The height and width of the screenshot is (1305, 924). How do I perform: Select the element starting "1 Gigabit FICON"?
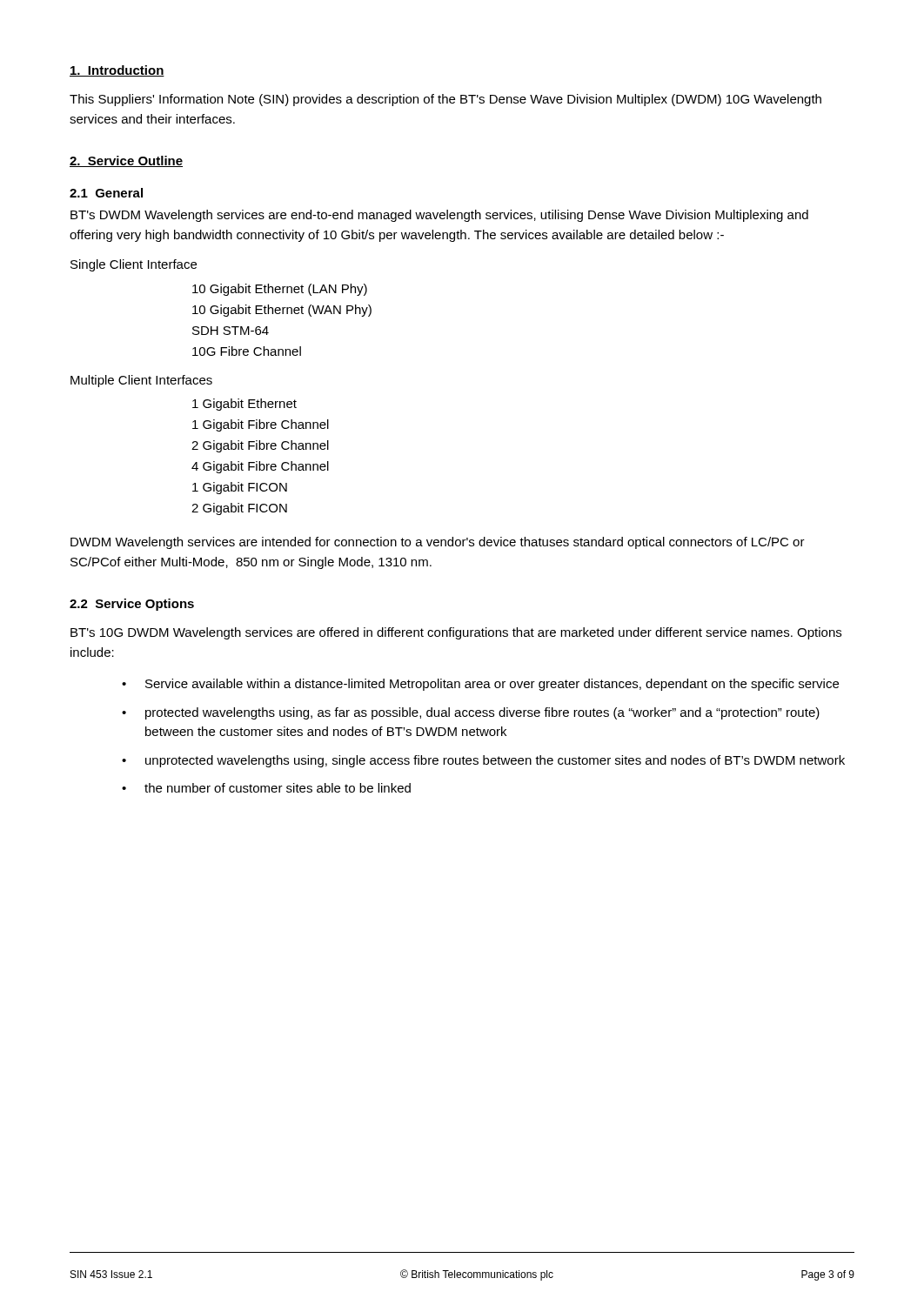tap(240, 487)
